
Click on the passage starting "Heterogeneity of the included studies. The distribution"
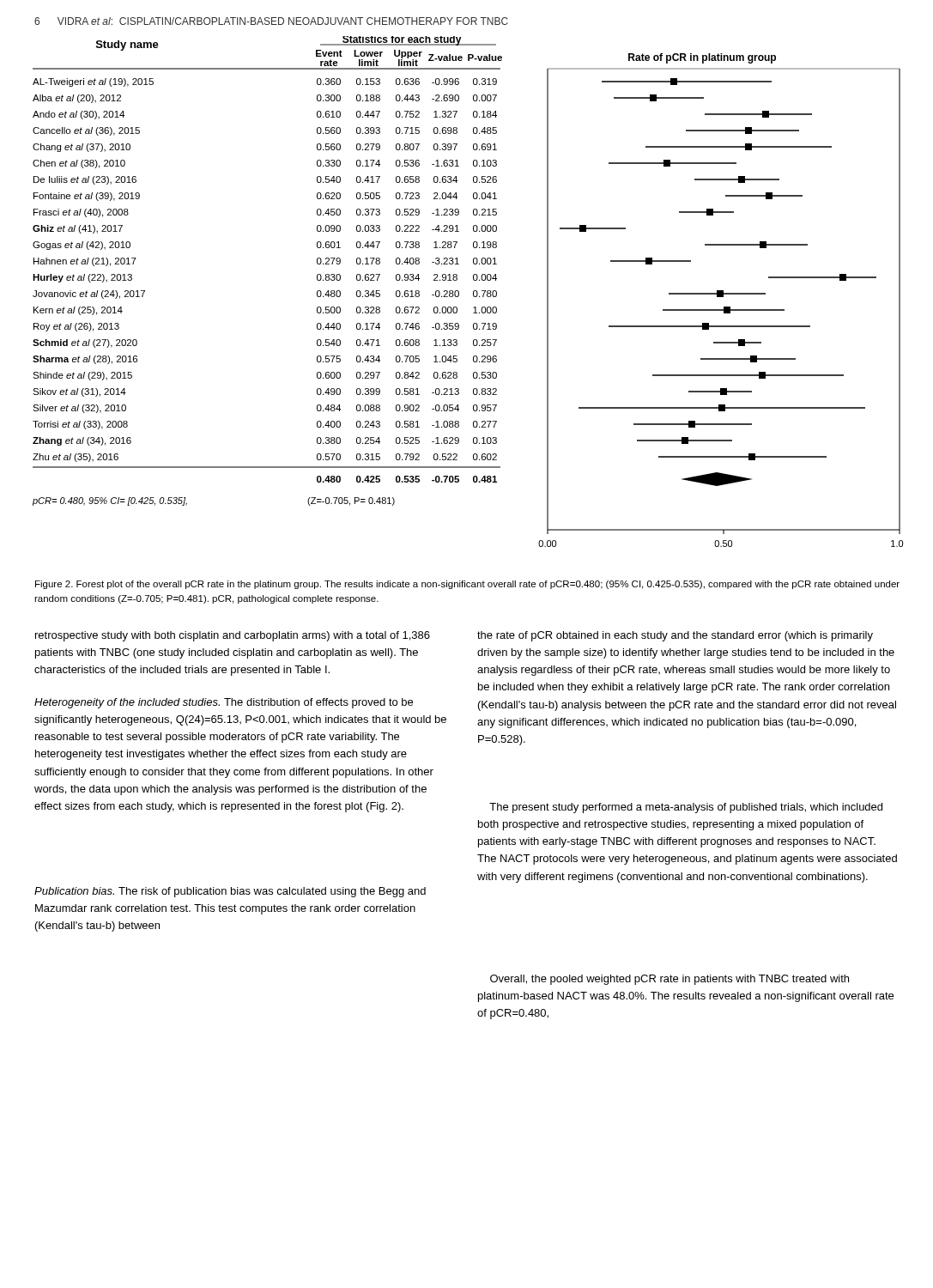pyautogui.click(x=241, y=754)
